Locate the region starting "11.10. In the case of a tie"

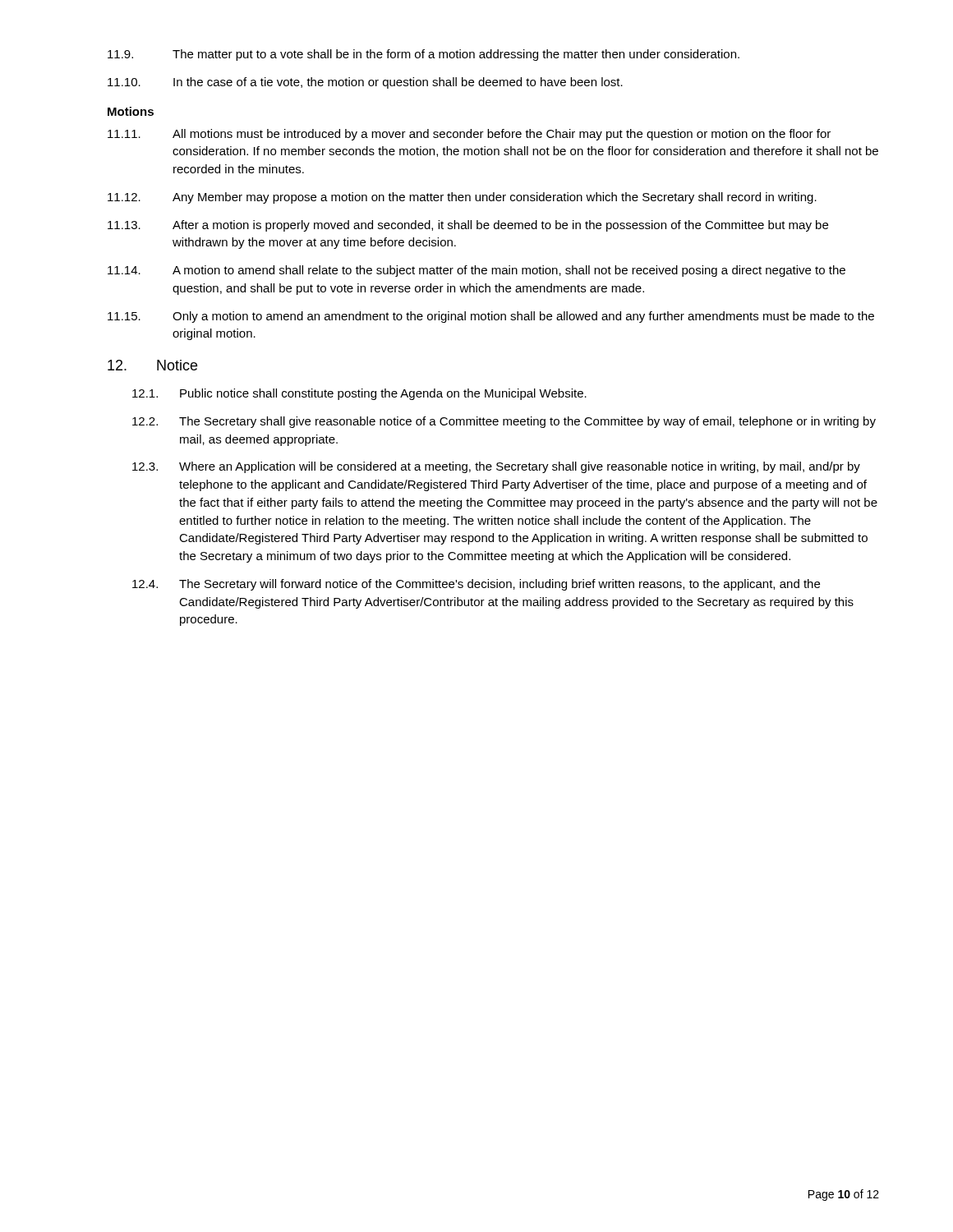[x=493, y=82]
